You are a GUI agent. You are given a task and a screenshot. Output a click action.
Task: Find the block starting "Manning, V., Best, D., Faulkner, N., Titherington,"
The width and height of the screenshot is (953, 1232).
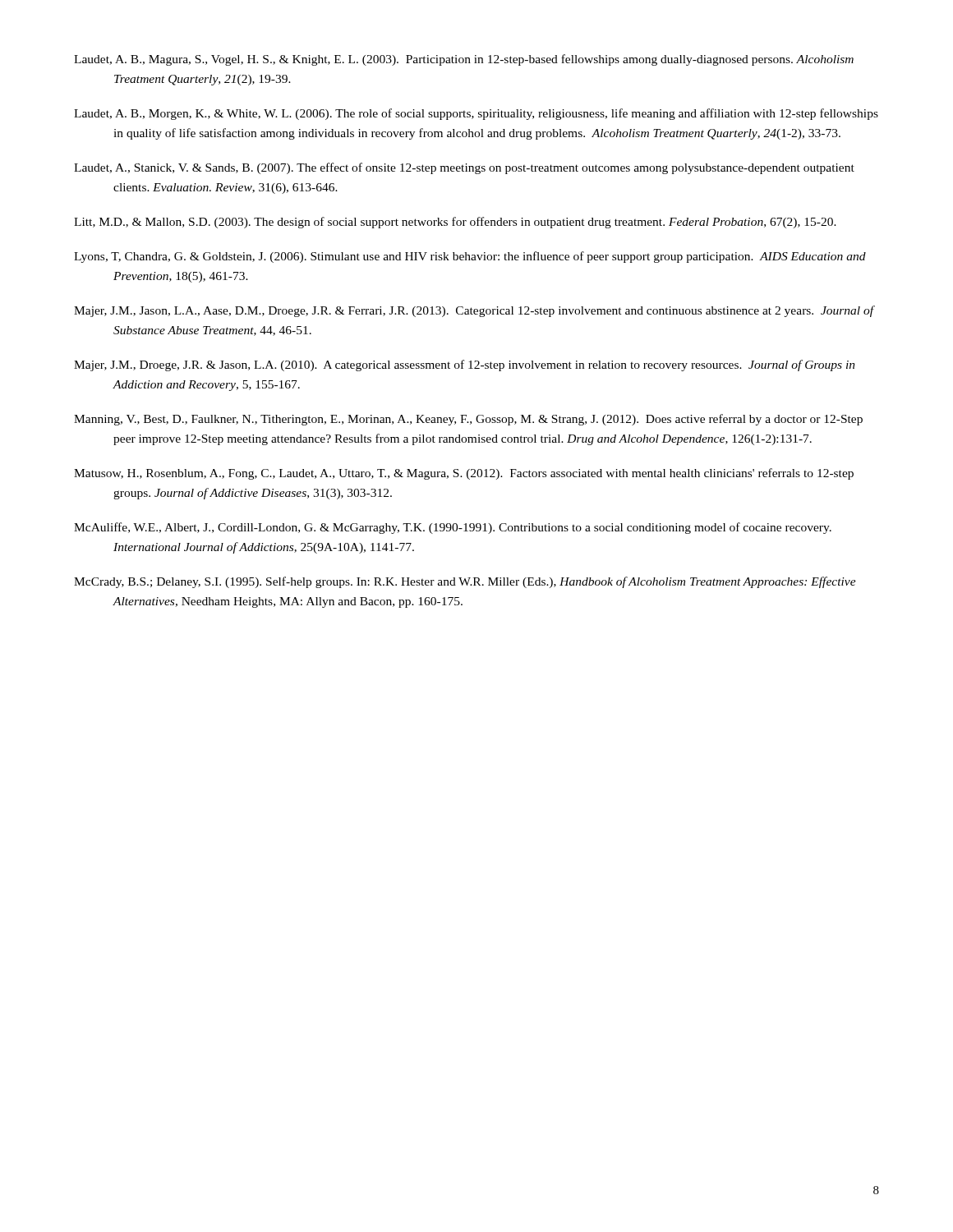tap(468, 428)
